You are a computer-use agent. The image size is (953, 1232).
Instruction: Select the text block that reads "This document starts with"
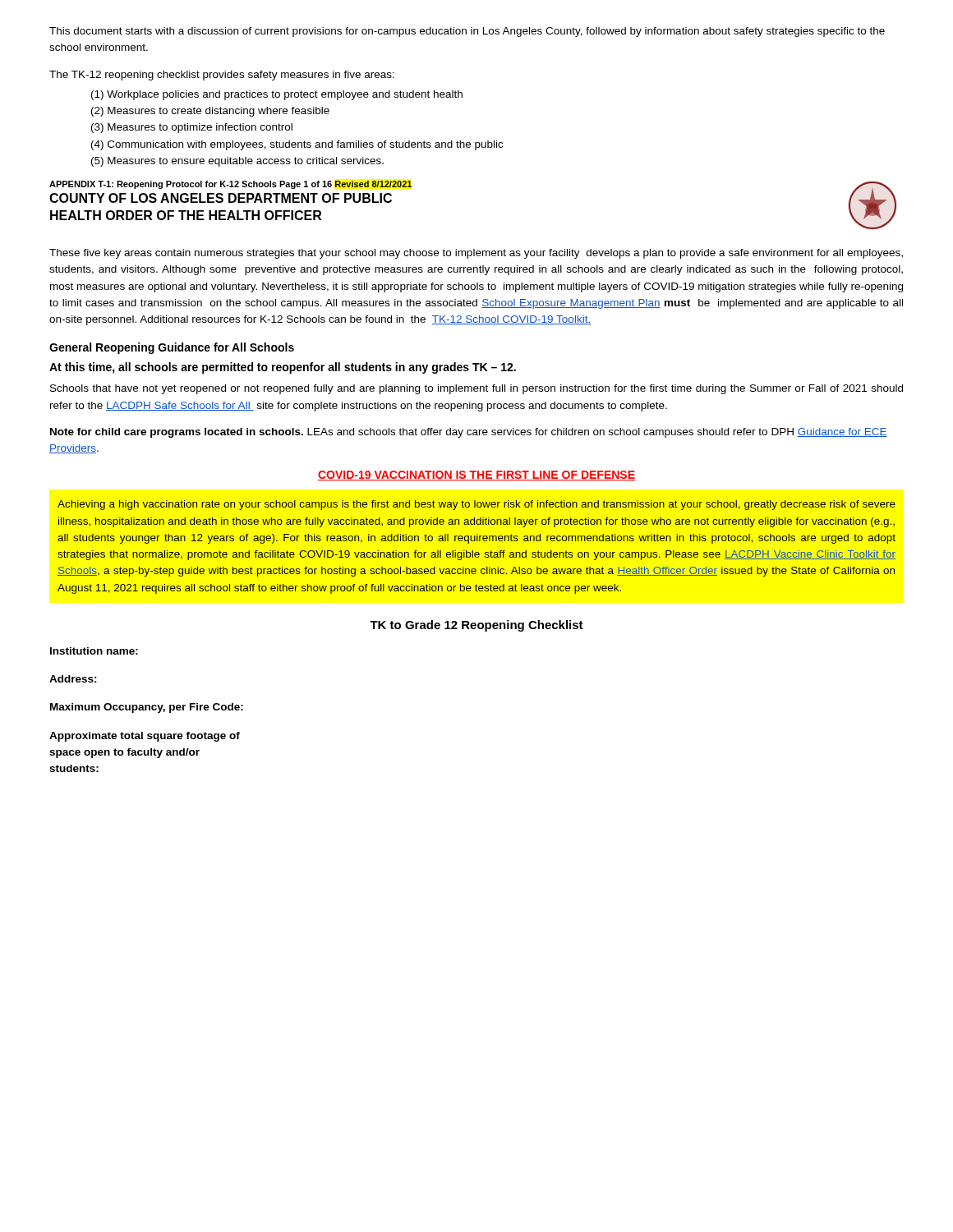pyautogui.click(x=467, y=39)
